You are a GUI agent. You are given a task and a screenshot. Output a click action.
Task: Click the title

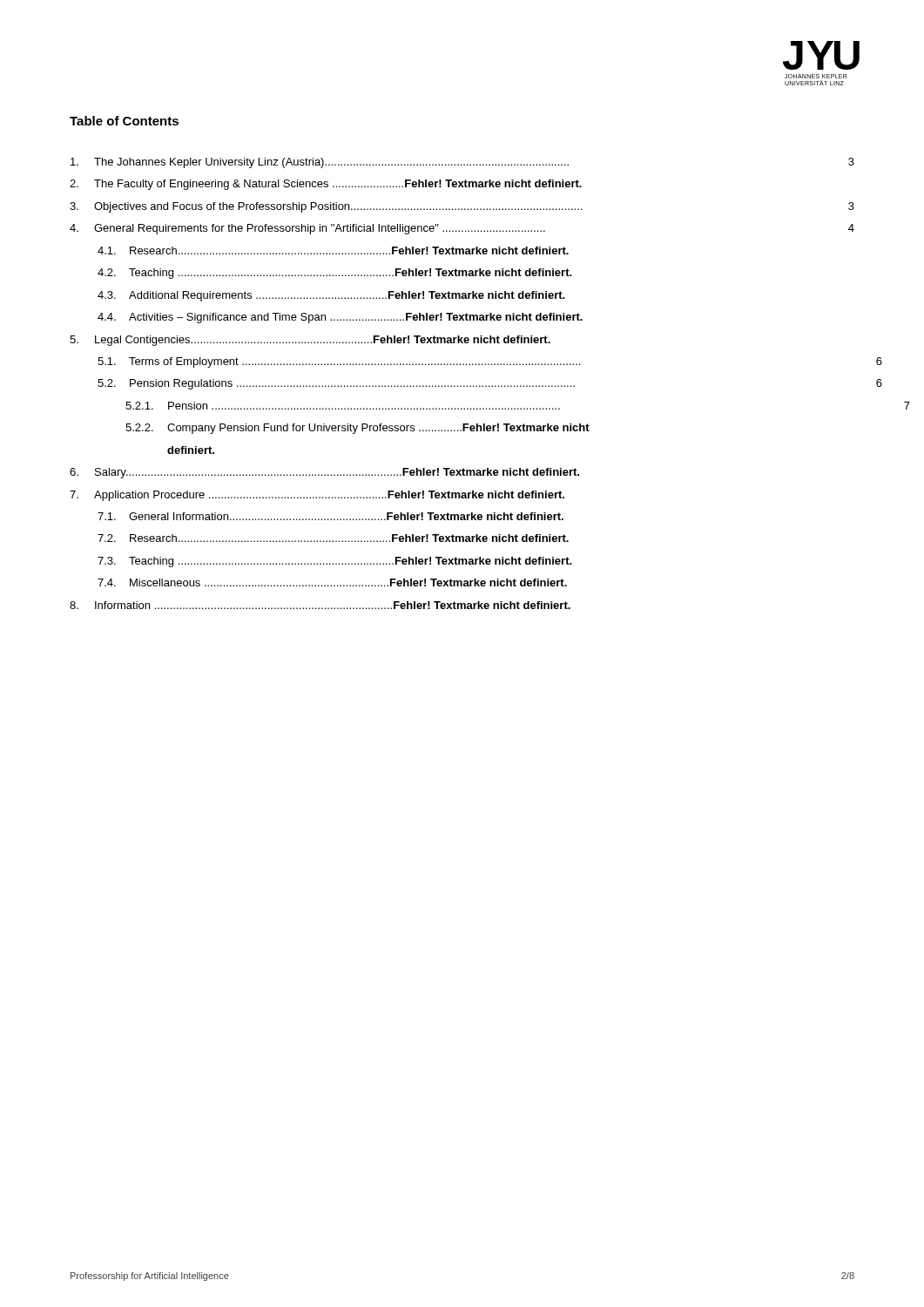point(124,121)
